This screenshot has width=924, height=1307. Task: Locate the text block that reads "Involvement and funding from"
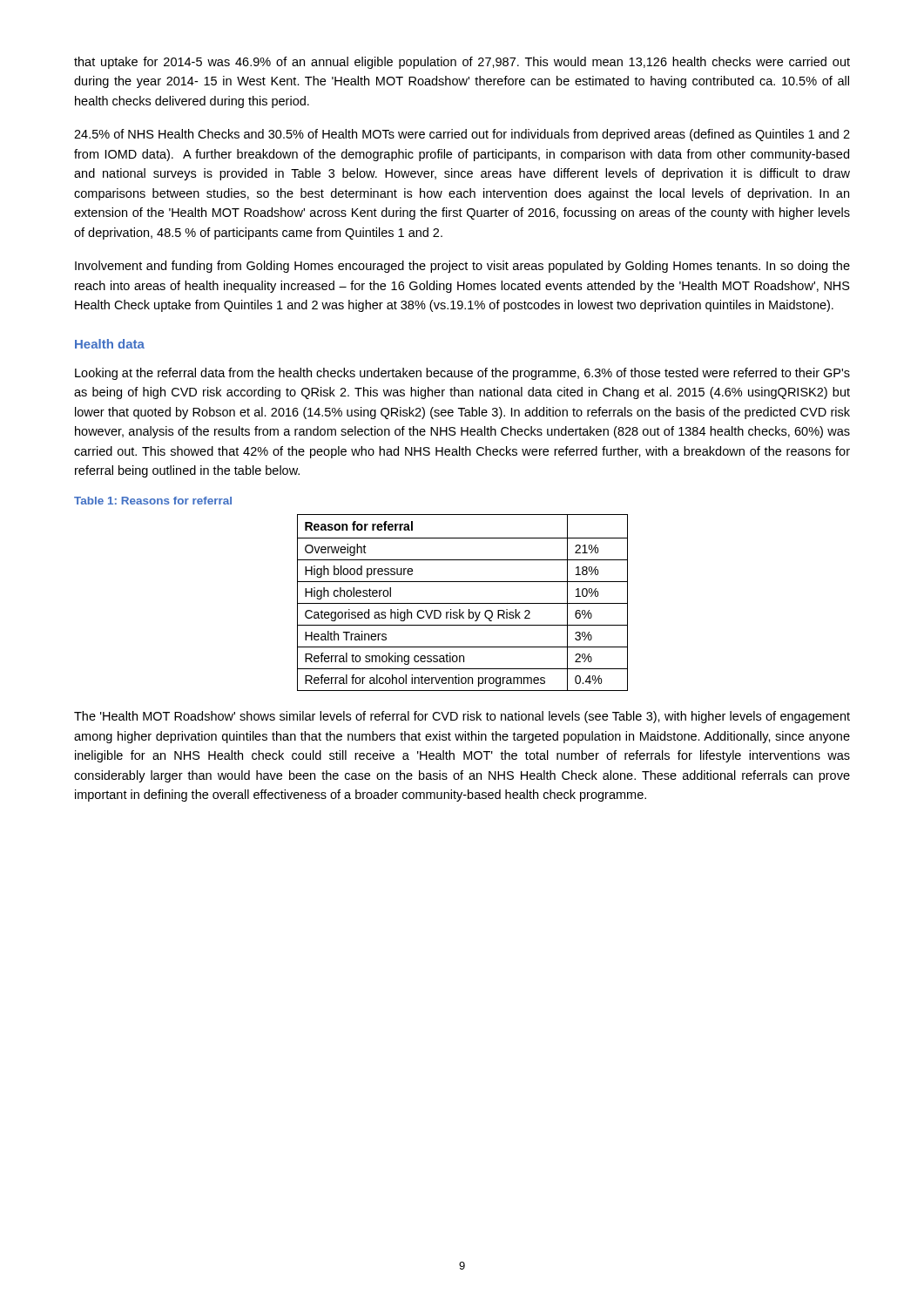pos(462,286)
